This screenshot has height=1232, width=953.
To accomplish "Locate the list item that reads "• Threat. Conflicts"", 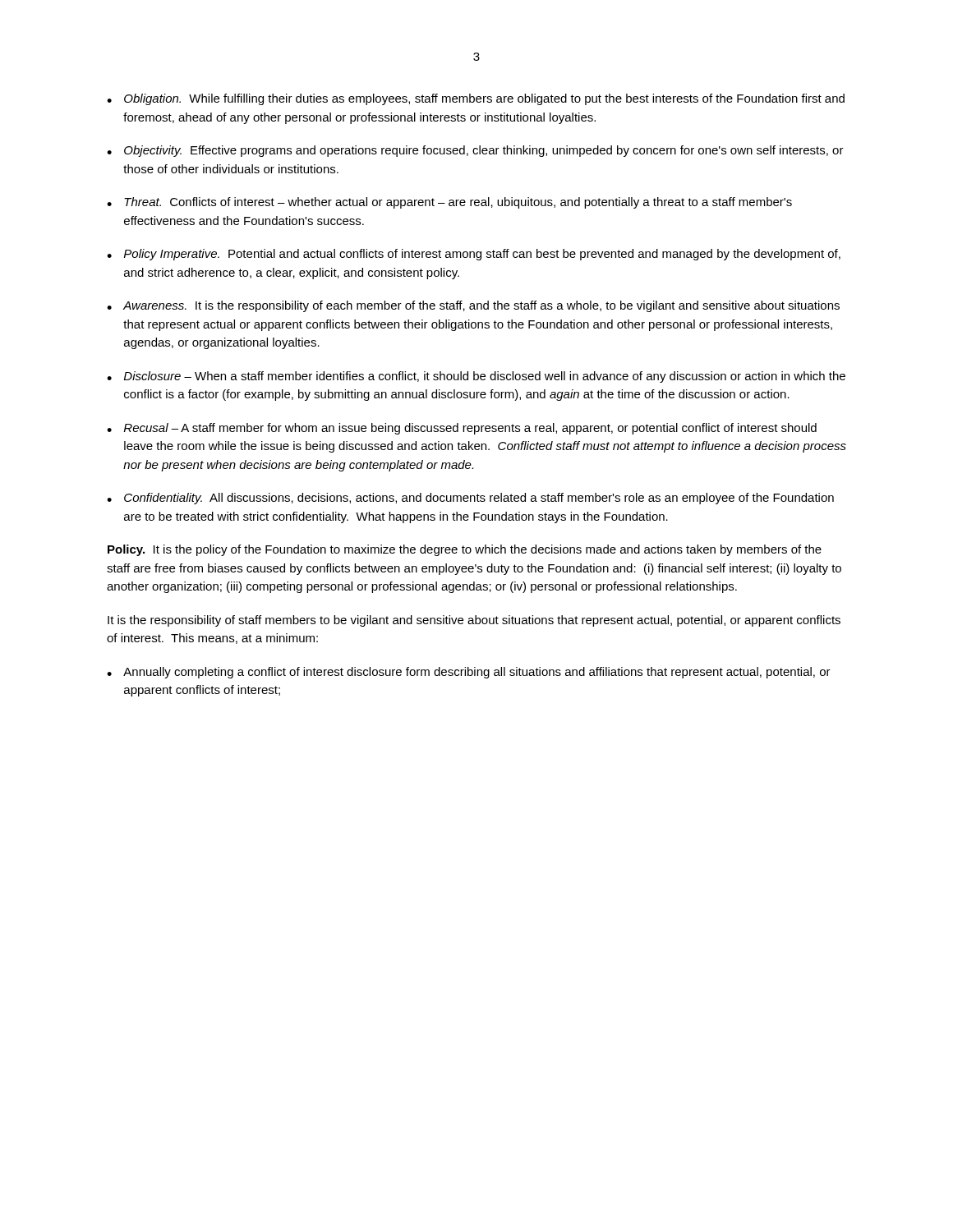I will click(x=476, y=212).
